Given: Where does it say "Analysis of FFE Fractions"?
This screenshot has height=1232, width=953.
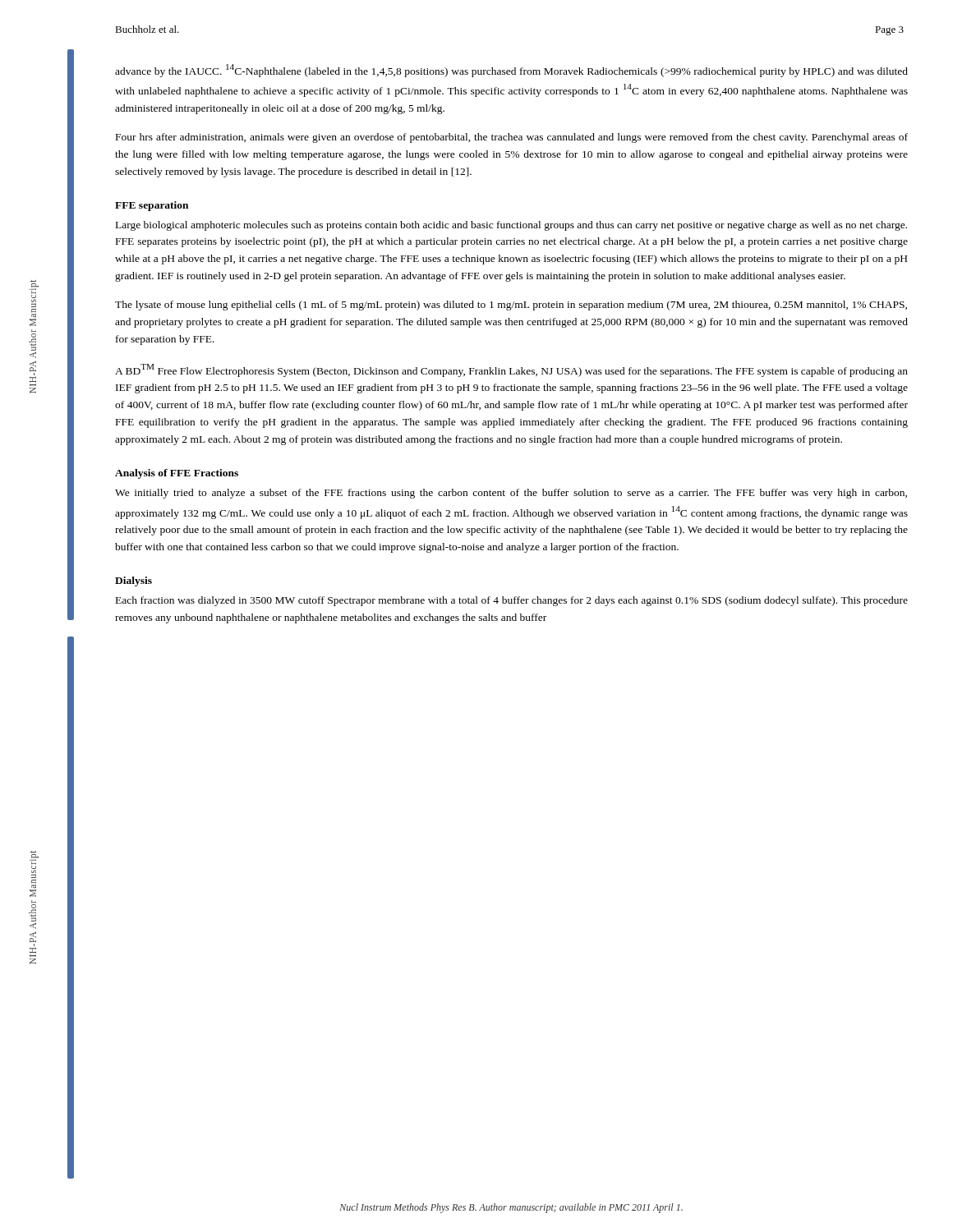Looking at the screenshot, I should tap(177, 473).
